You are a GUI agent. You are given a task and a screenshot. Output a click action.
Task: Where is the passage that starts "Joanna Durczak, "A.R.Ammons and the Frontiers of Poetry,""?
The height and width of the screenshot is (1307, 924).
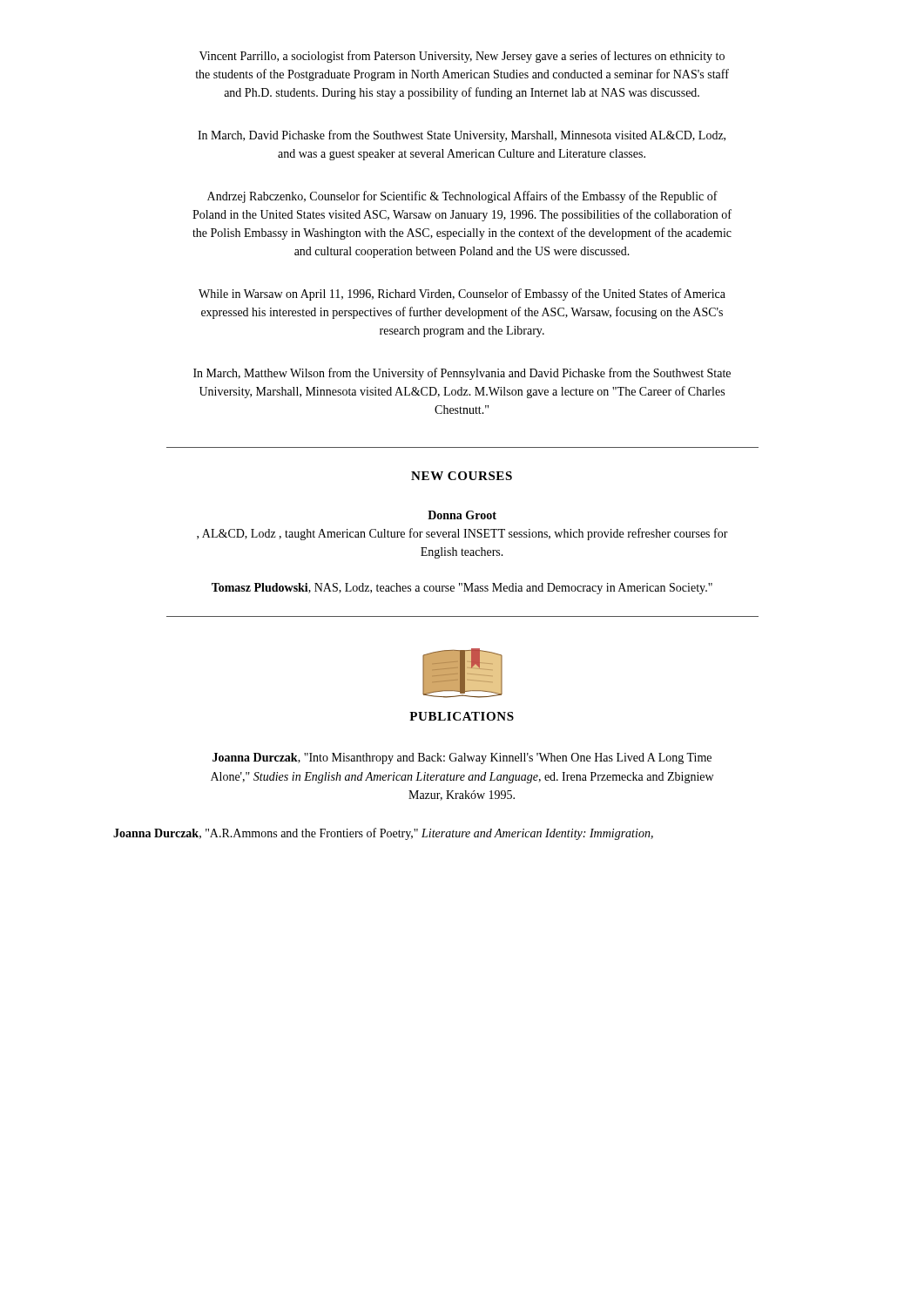pos(383,833)
